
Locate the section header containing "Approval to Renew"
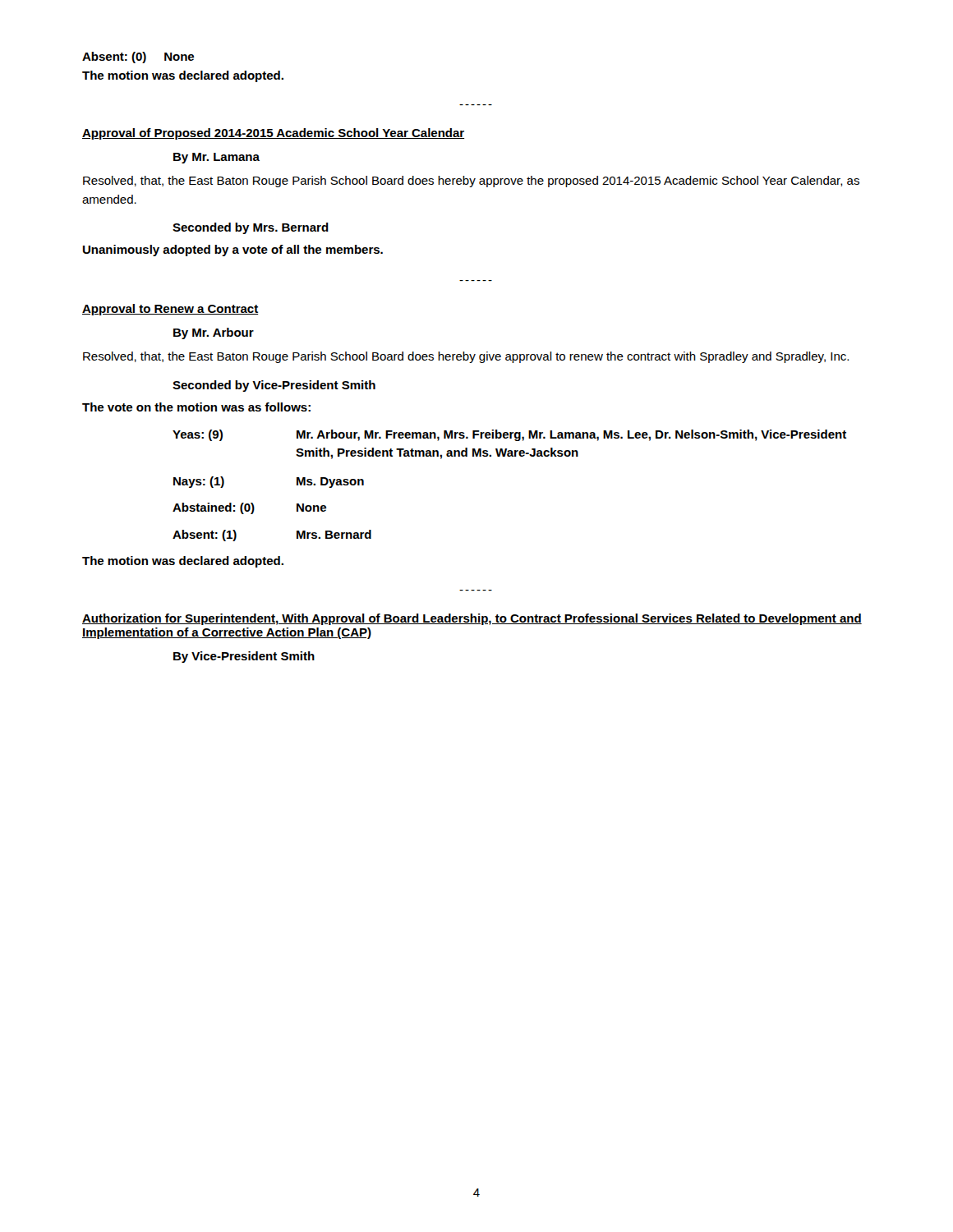pyautogui.click(x=170, y=308)
